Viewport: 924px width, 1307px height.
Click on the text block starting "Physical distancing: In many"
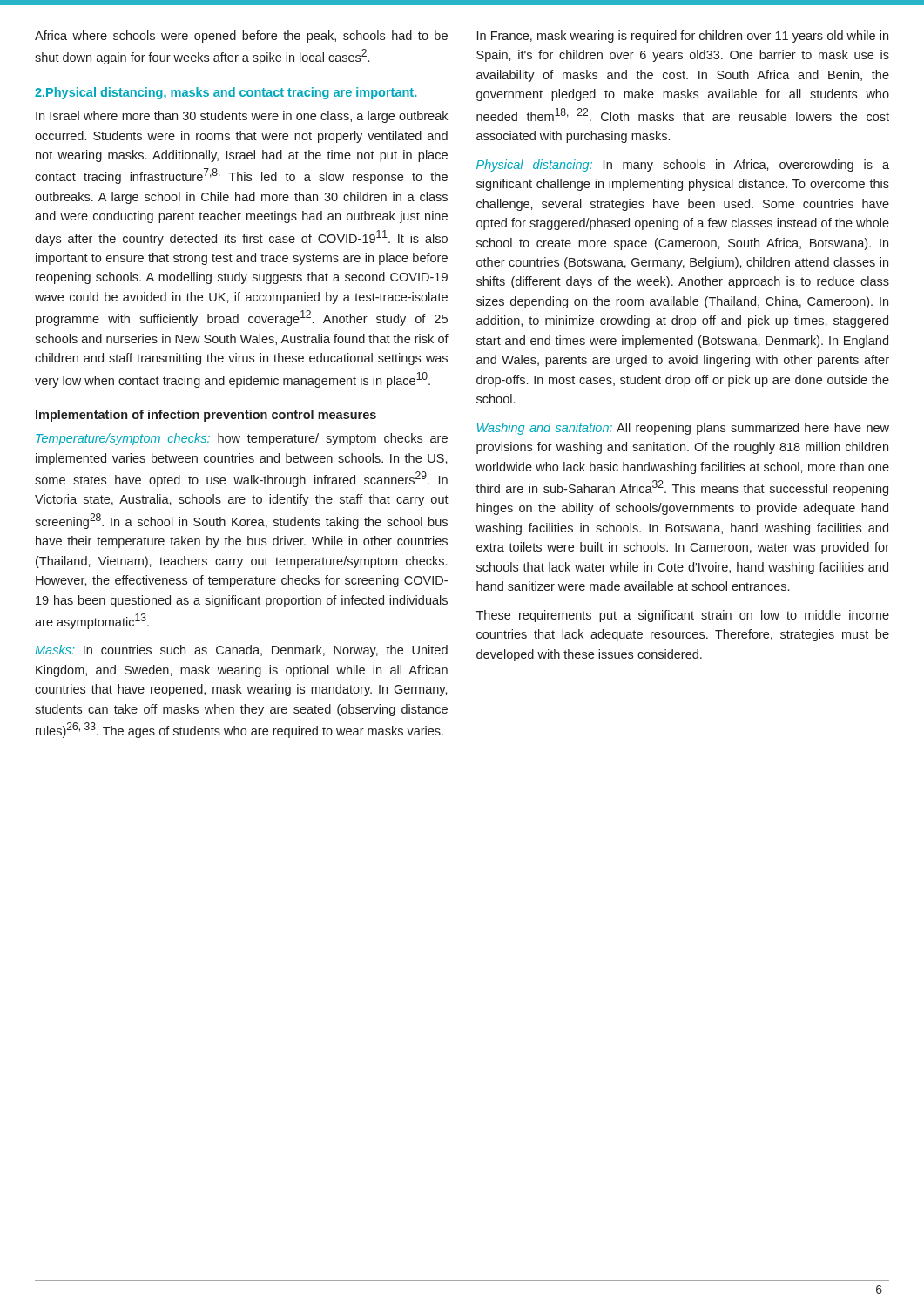coord(683,282)
